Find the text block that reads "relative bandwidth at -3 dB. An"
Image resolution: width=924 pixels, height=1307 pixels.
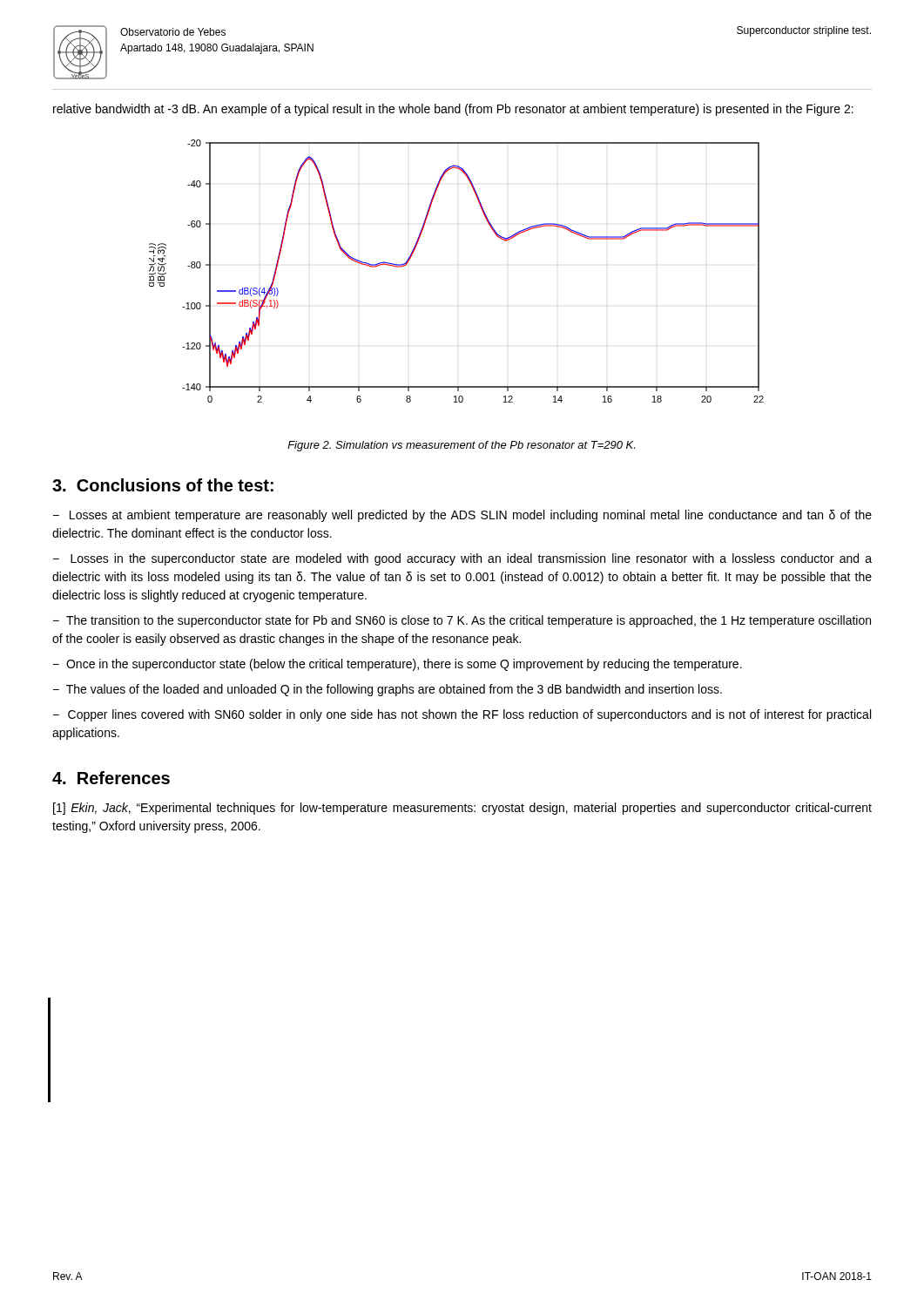453,109
